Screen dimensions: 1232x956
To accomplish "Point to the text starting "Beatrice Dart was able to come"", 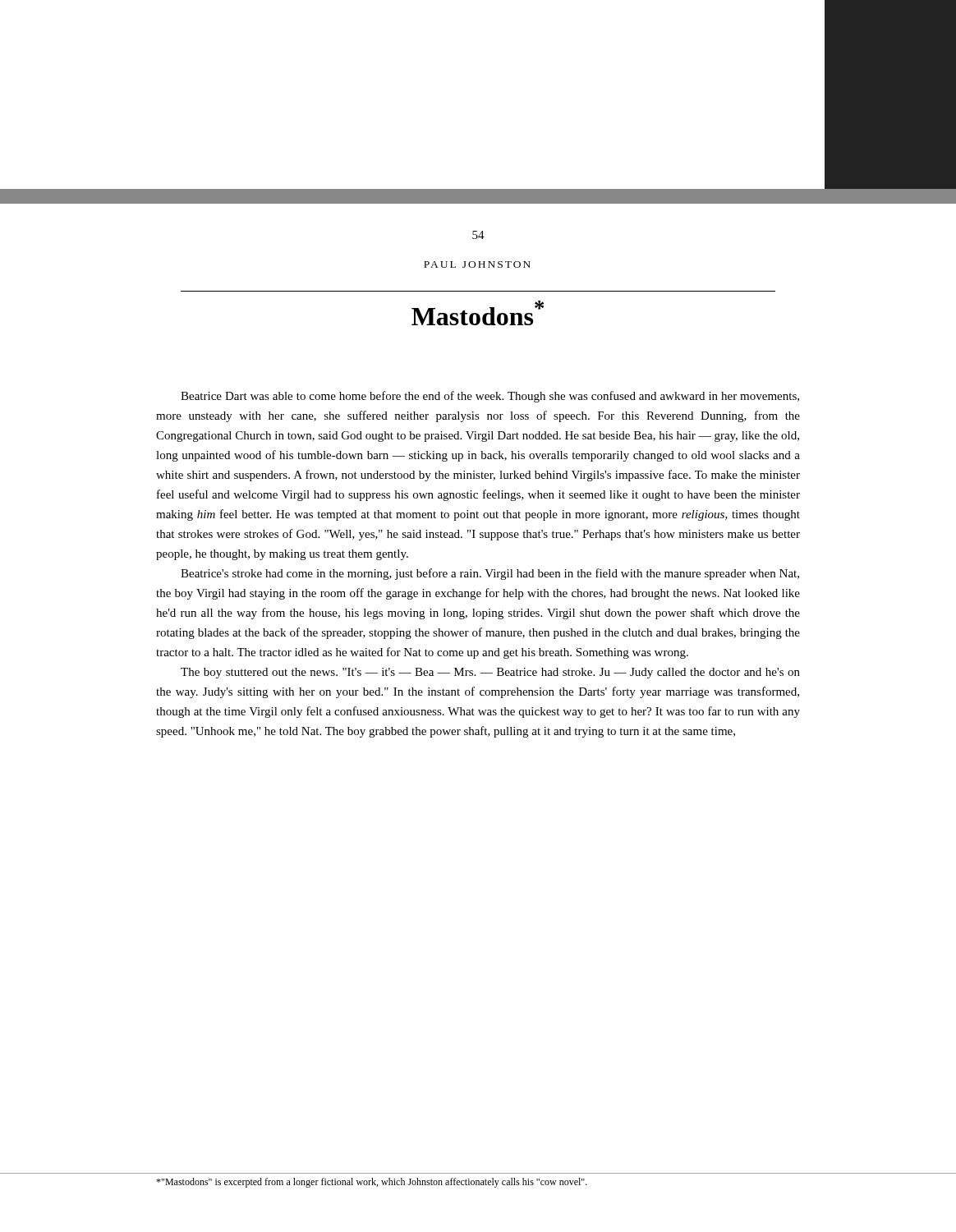I will 478,563.
